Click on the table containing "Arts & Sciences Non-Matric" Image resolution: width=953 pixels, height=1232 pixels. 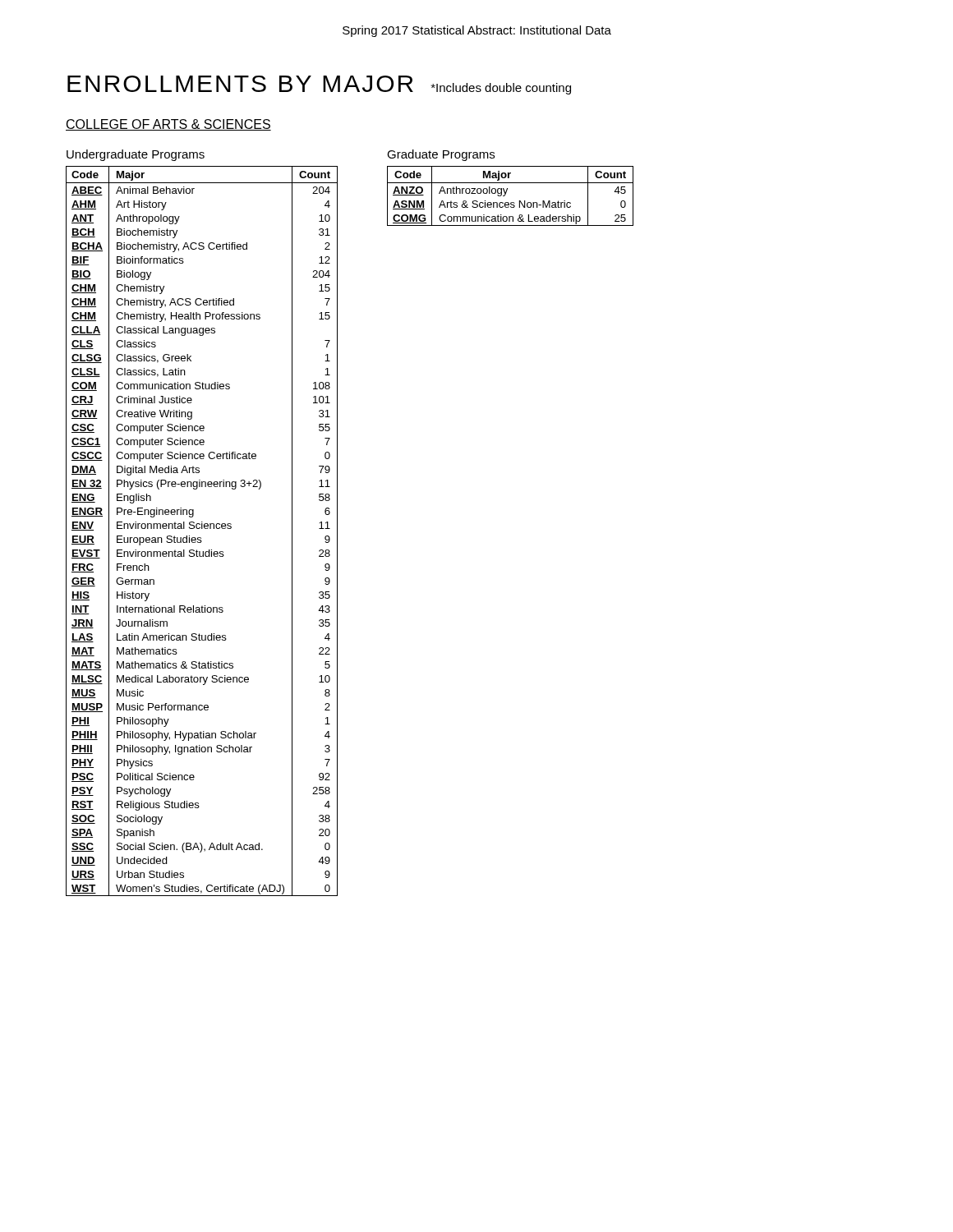(x=510, y=196)
